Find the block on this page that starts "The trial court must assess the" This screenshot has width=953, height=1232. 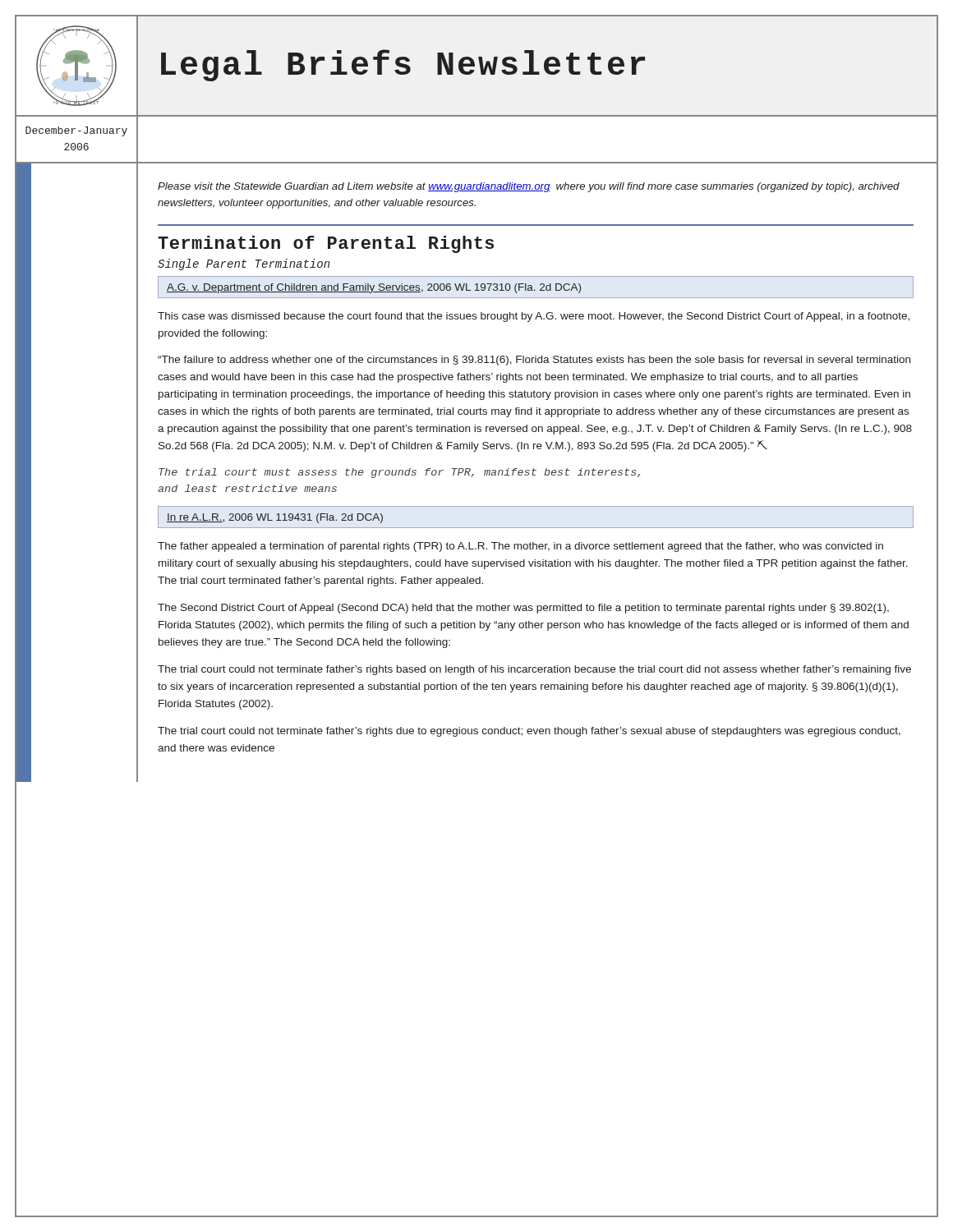(x=401, y=481)
